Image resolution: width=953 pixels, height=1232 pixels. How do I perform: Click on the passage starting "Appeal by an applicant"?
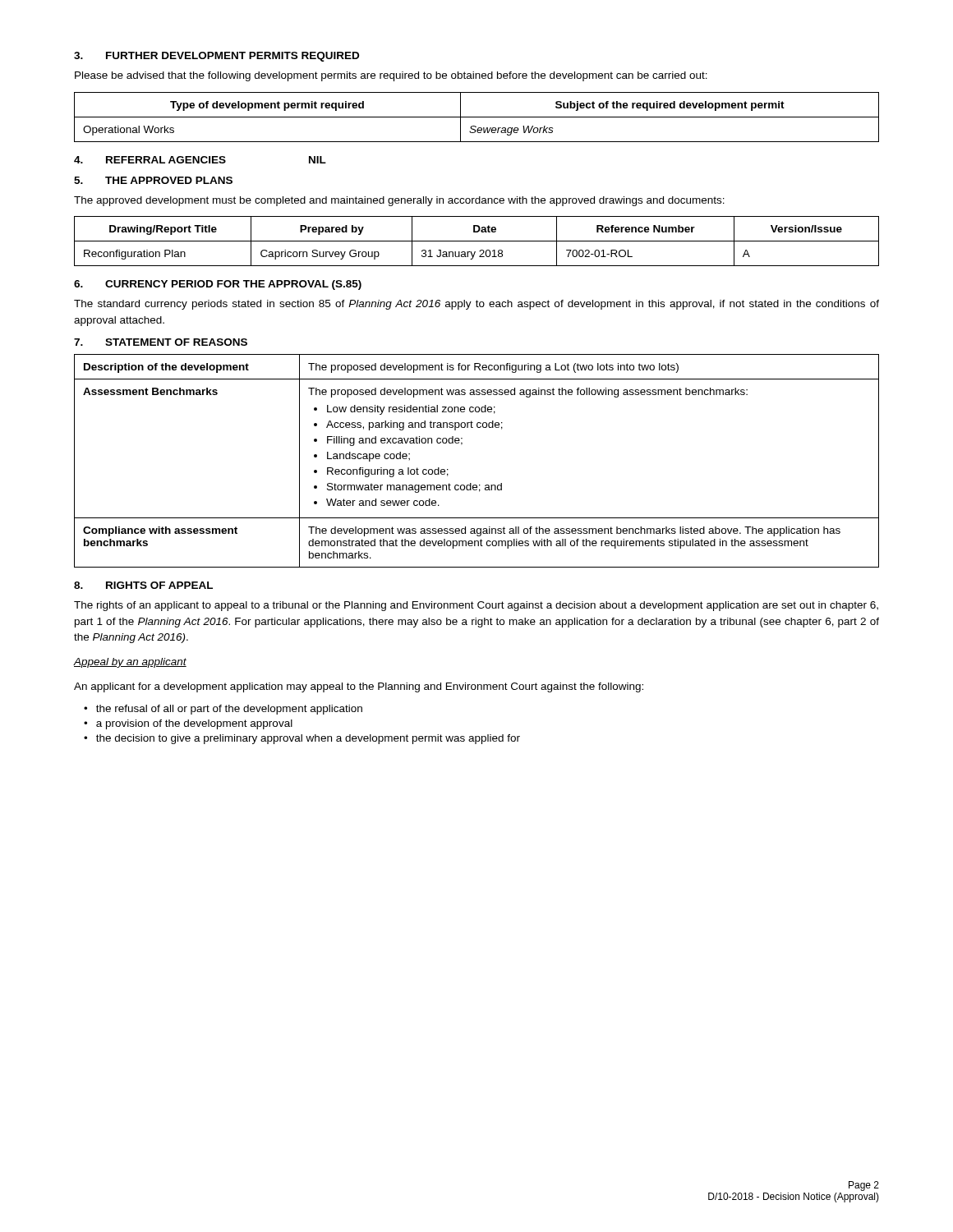point(130,663)
